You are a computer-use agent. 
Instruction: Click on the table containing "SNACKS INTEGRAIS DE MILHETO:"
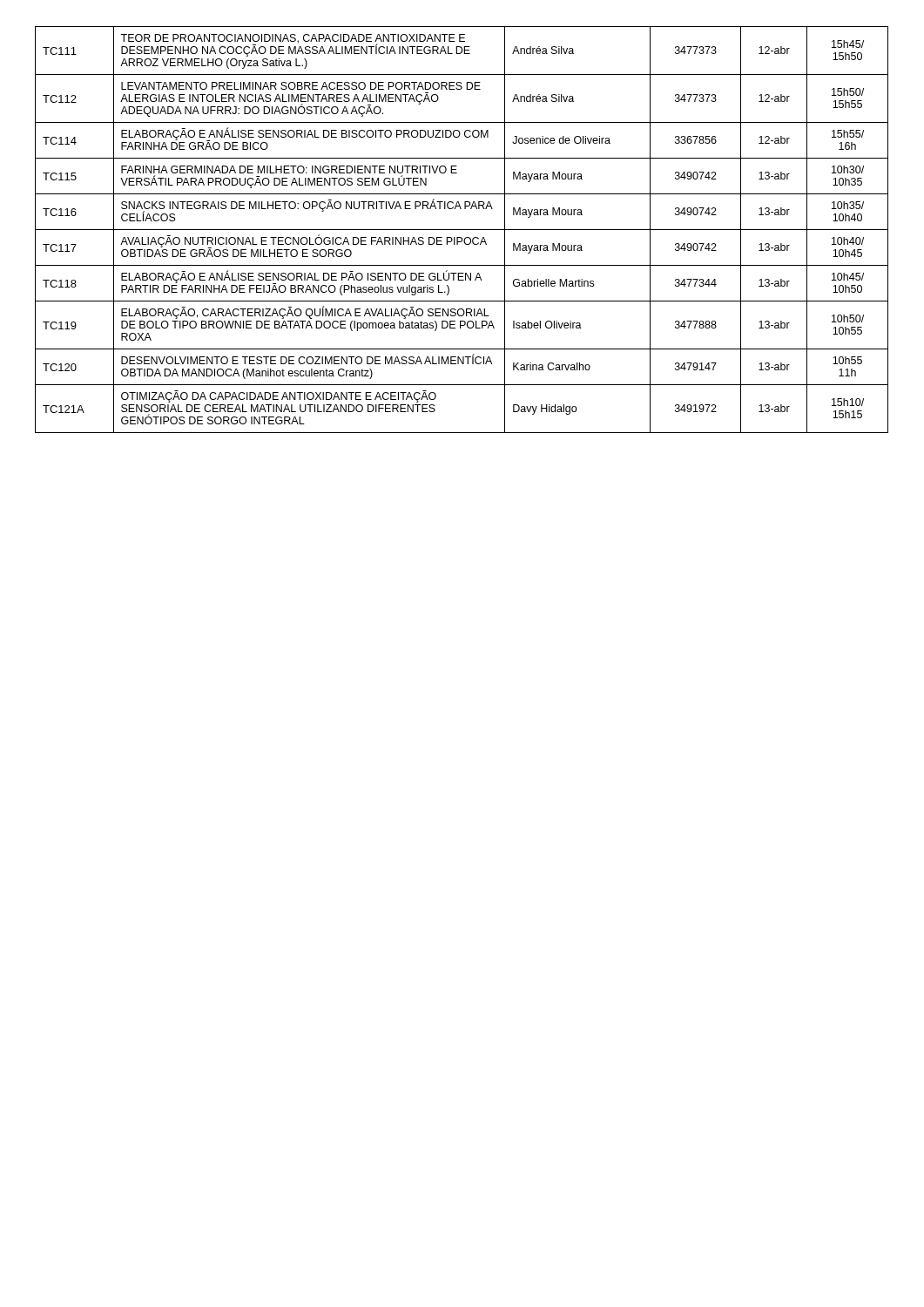pyautogui.click(x=462, y=230)
